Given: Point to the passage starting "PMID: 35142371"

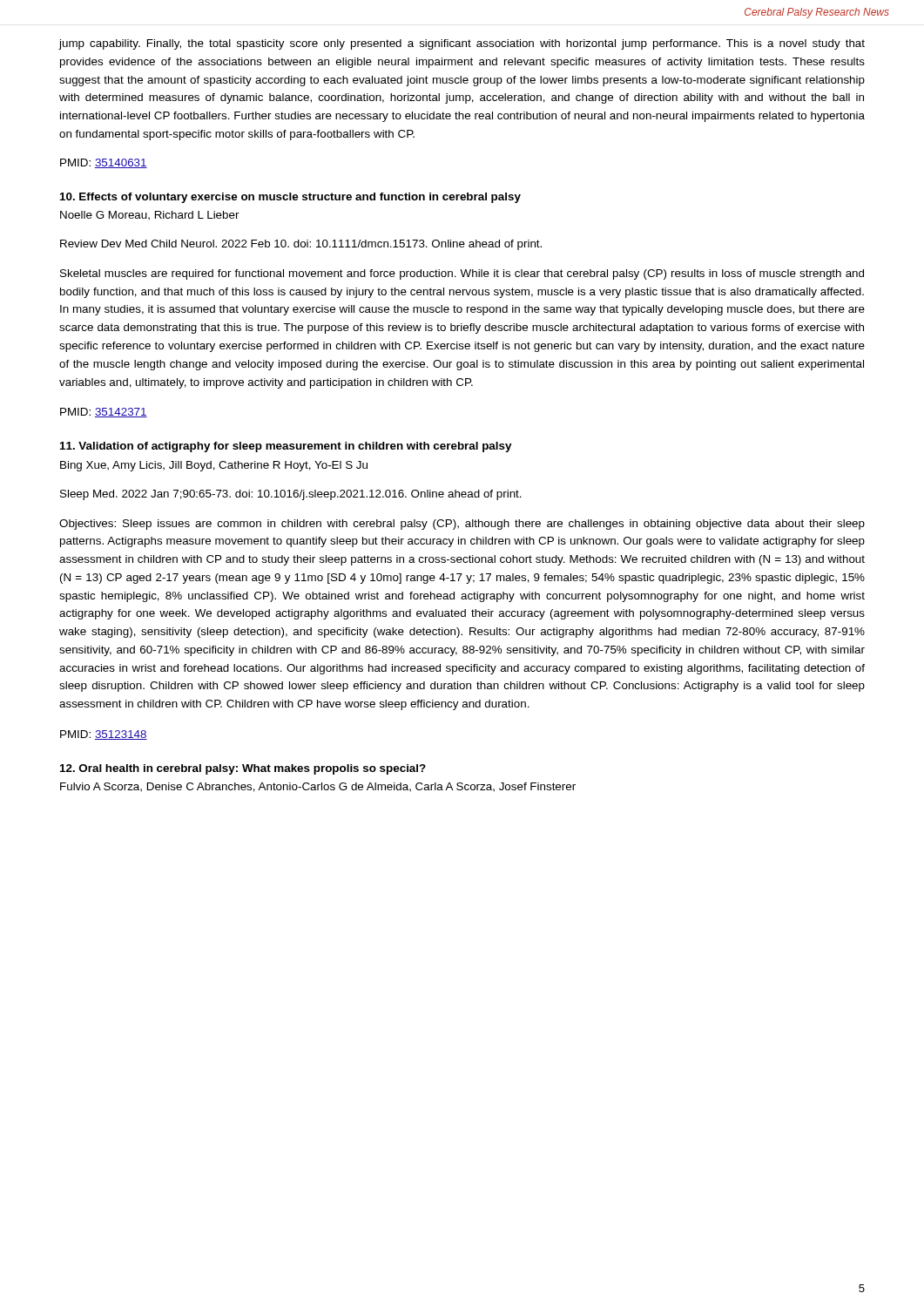Looking at the screenshot, I should (103, 412).
